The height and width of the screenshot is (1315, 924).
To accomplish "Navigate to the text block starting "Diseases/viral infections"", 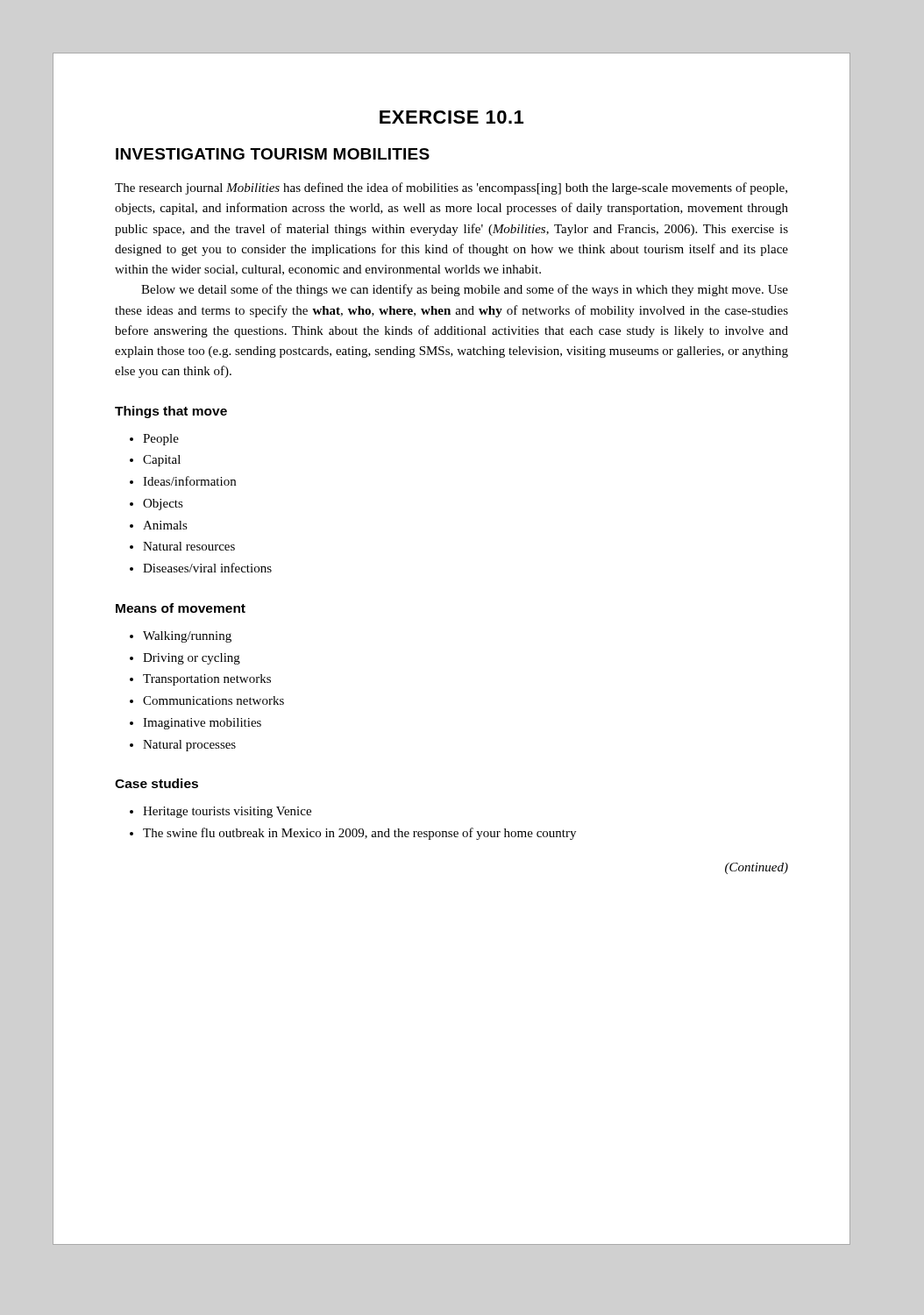I will [207, 568].
